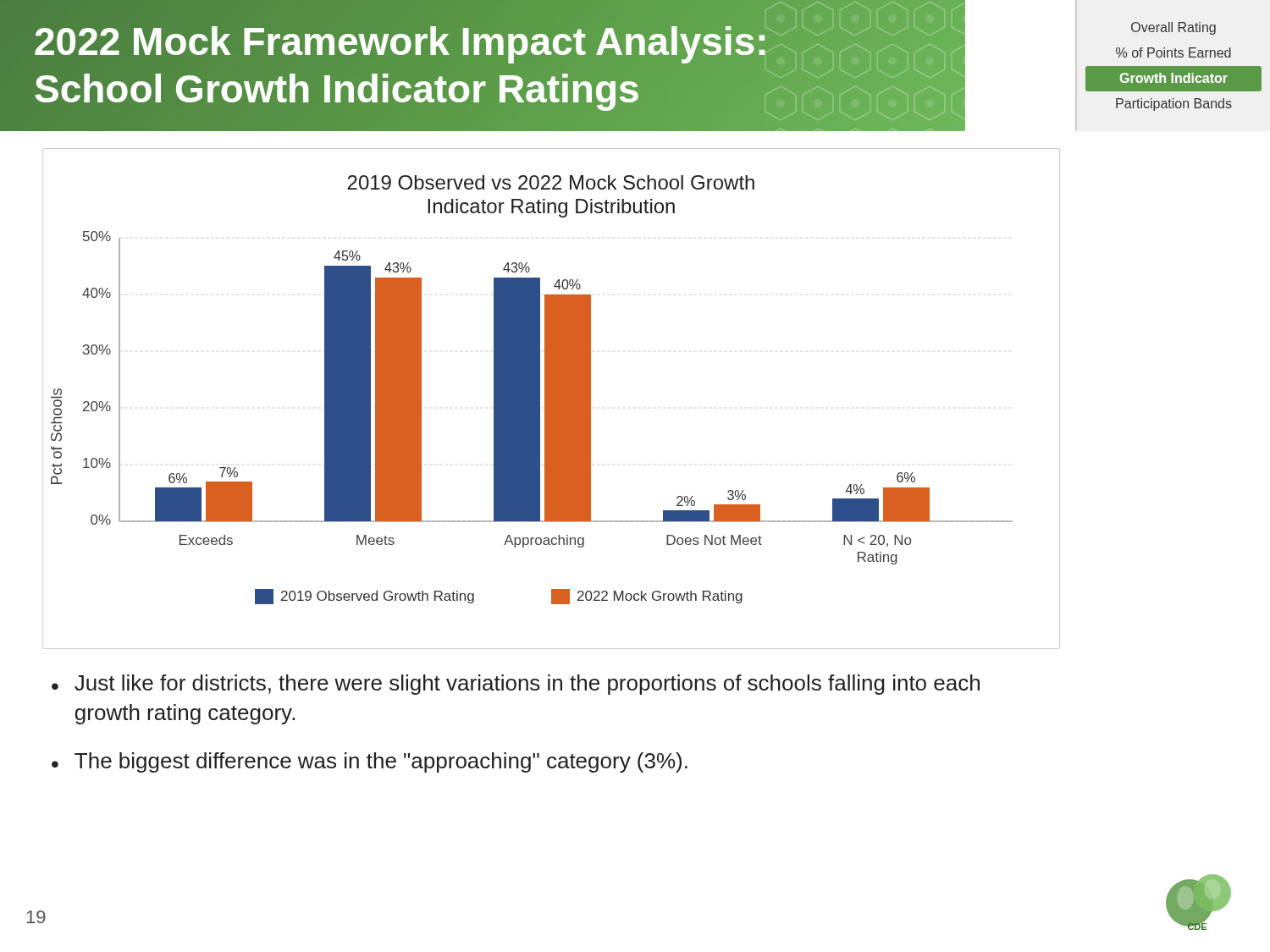Find the grouped bar chart

click(551, 399)
